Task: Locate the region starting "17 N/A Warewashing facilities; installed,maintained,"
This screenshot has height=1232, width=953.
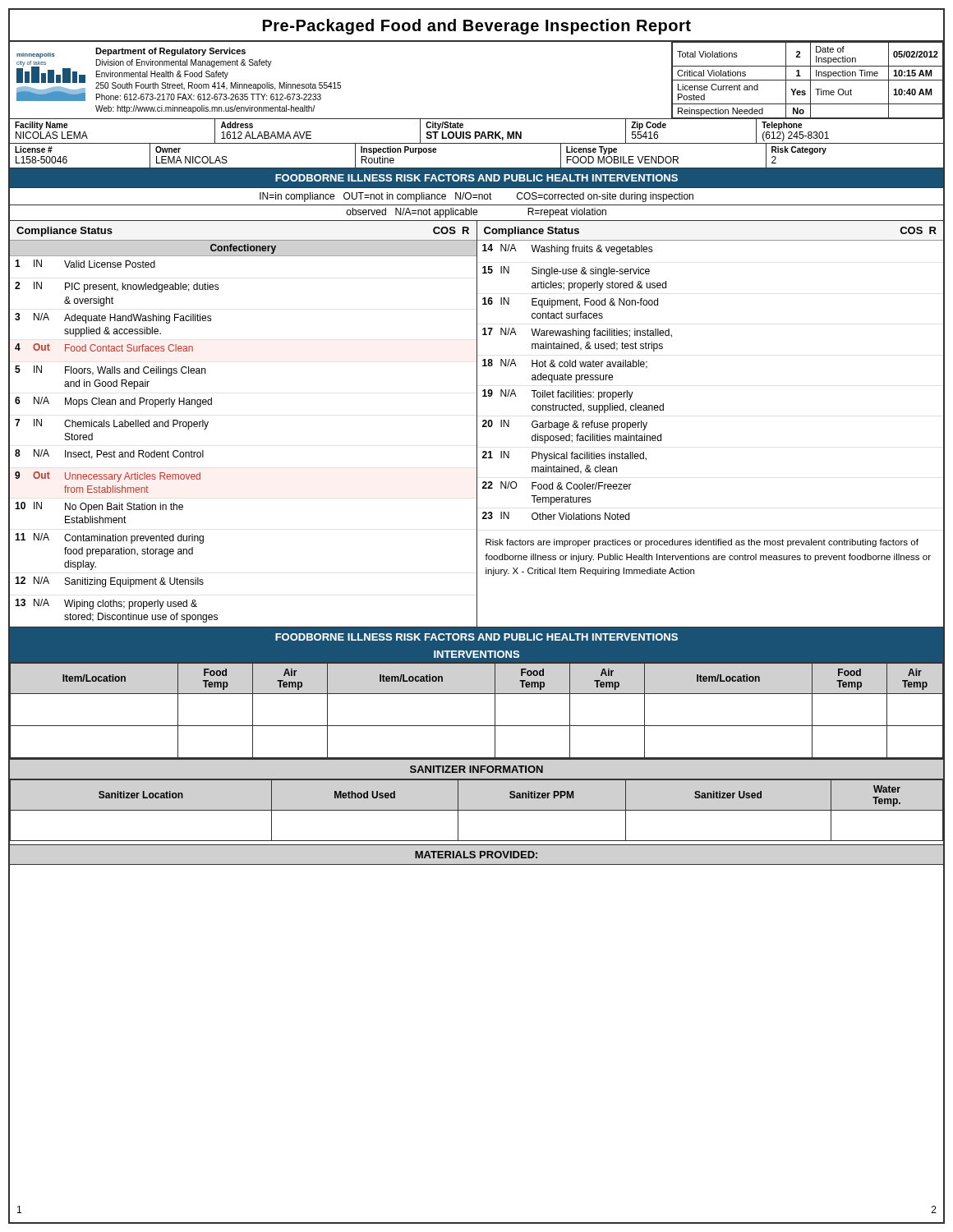Action: pyautogui.click(x=577, y=333)
